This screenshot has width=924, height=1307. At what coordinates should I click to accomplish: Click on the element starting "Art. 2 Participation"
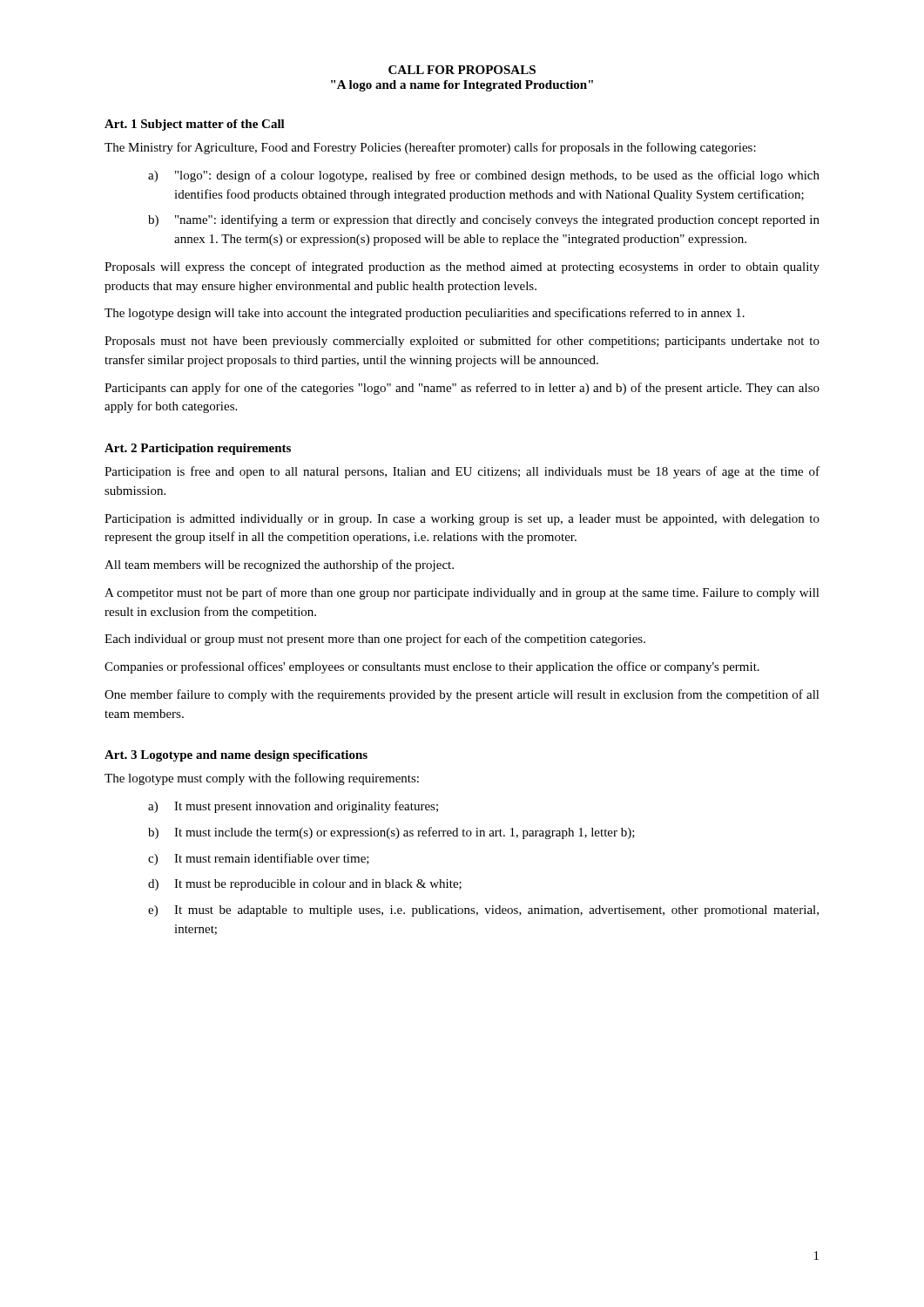pos(198,448)
